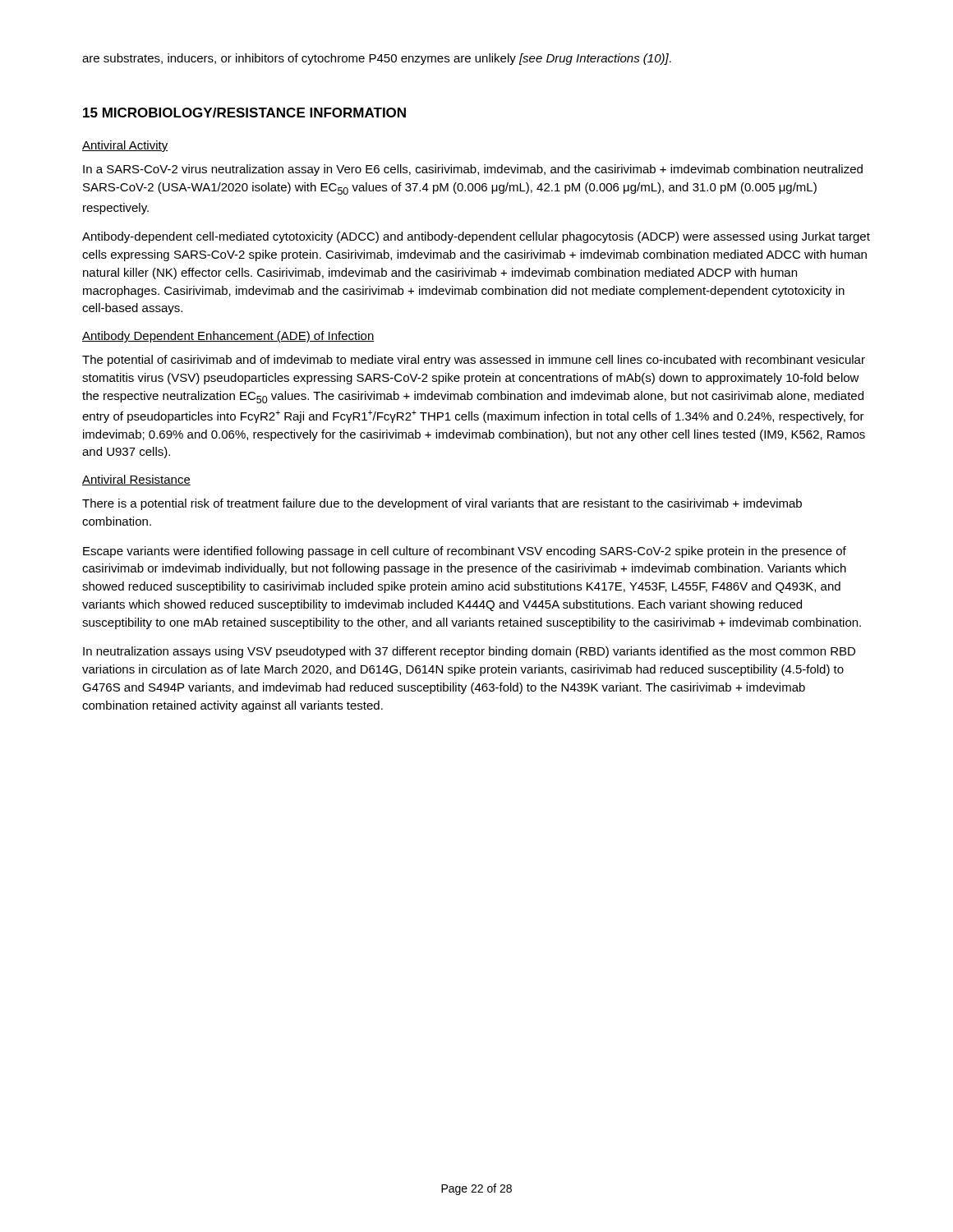Find the block starting "In neutralization assays using VSV pseudotyped"
The image size is (953, 1232).
(x=476, y=678)
